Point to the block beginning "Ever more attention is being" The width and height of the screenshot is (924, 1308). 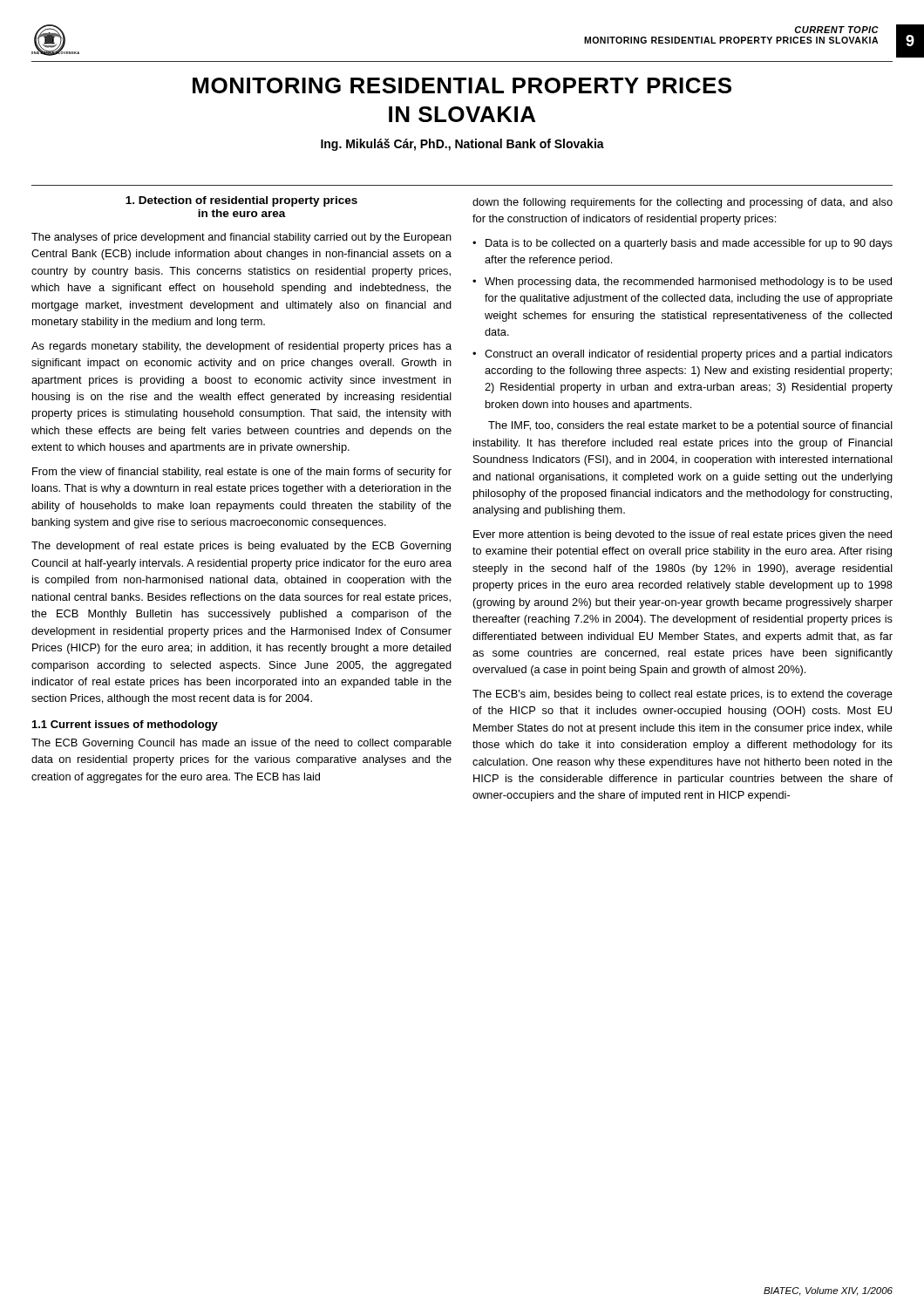coord(683,602)
